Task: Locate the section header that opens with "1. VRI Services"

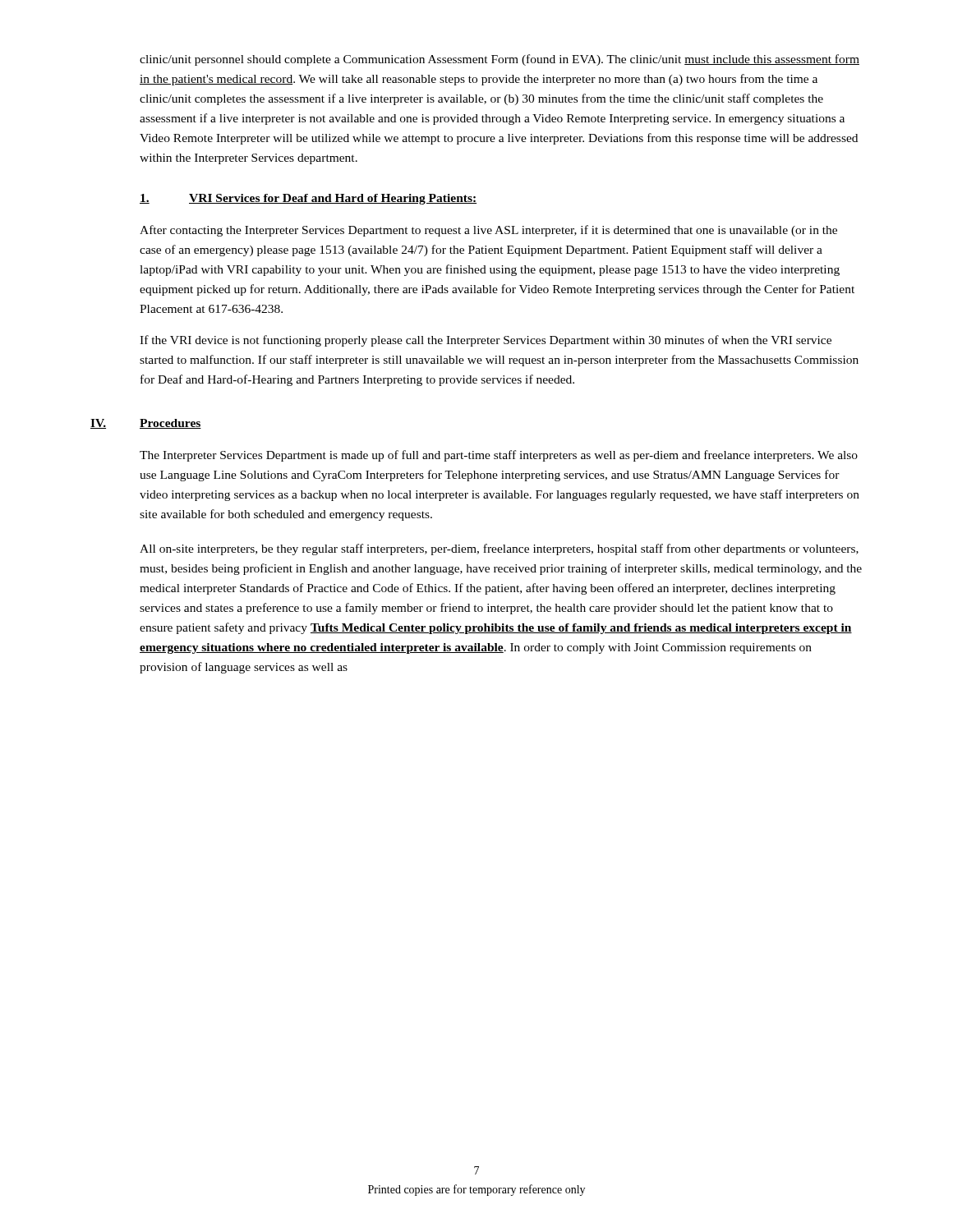Action: pos(308,198)
